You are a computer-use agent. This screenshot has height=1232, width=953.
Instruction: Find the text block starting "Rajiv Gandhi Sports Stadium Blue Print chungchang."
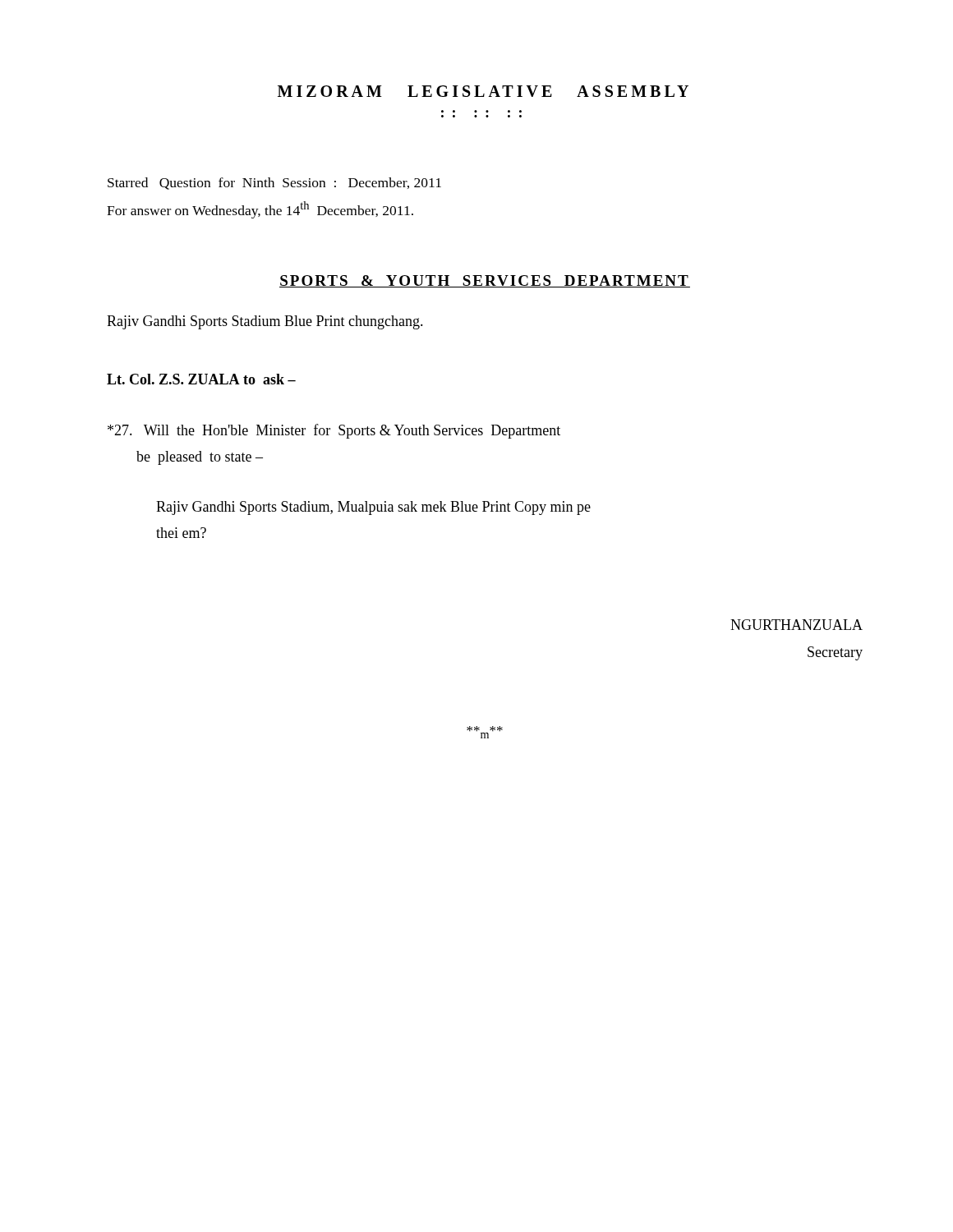point(265,321)
